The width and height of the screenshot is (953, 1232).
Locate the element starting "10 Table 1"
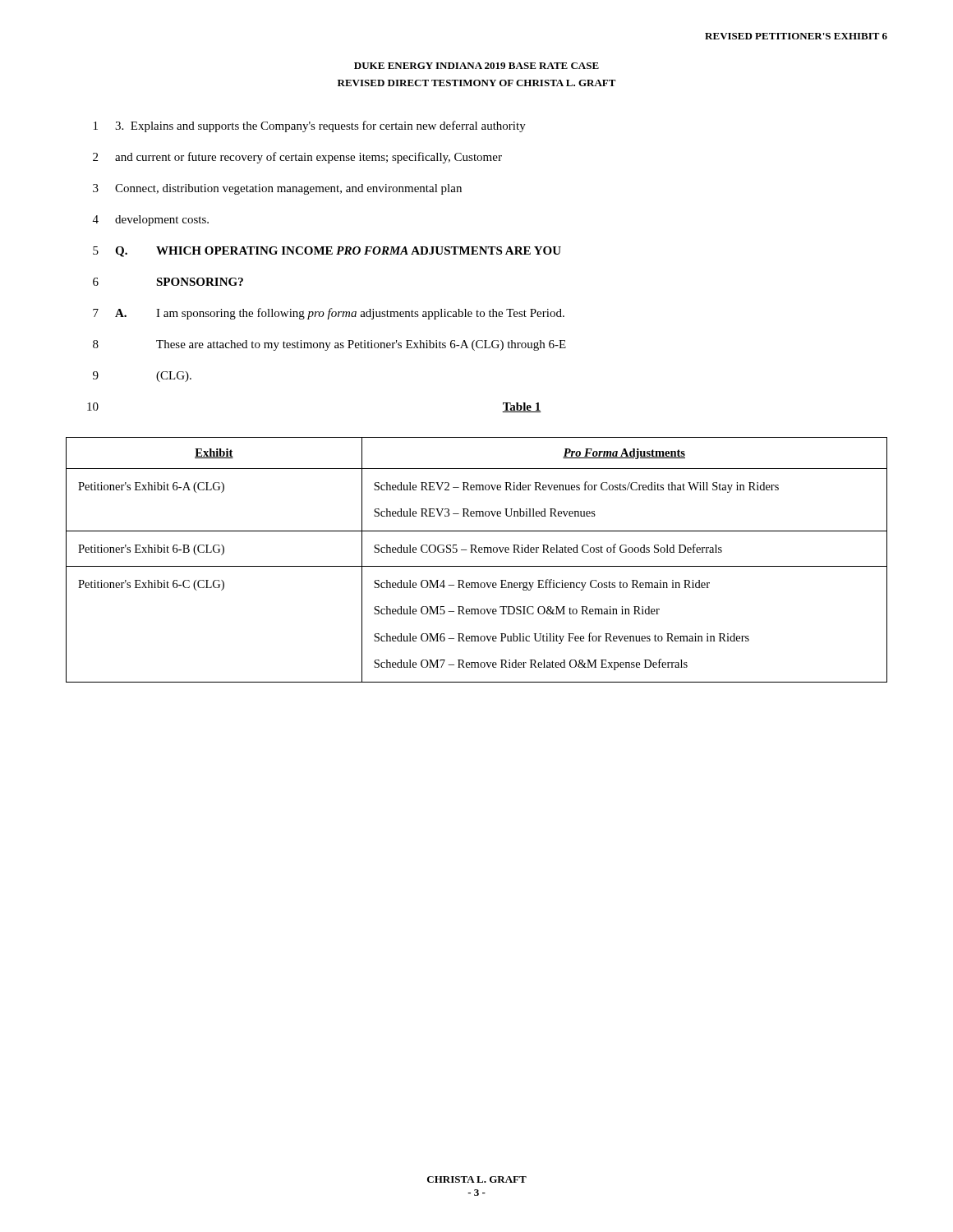click(x=94, y=407)
